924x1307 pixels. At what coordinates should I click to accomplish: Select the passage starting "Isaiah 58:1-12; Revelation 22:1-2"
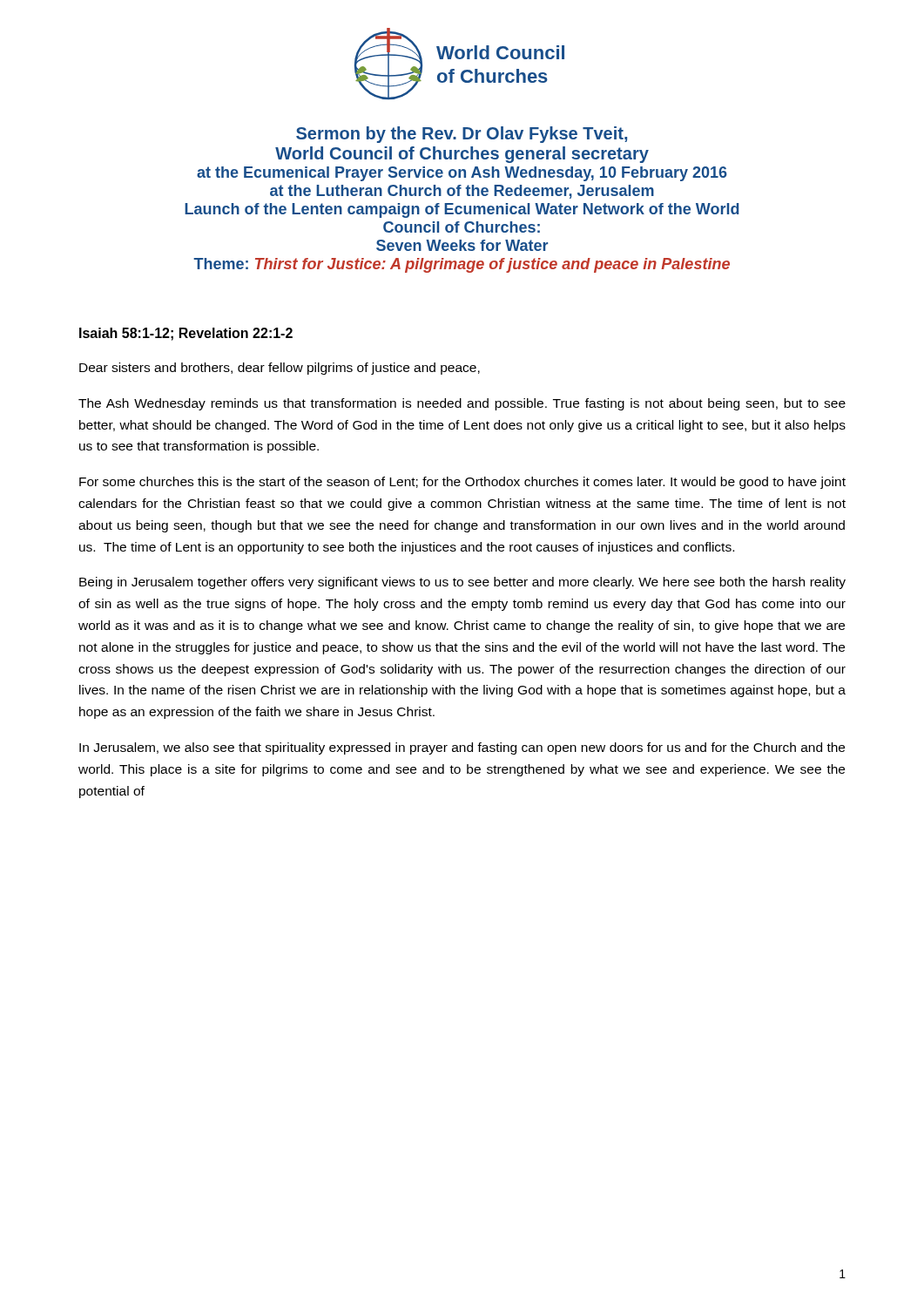tap(186, 333)
